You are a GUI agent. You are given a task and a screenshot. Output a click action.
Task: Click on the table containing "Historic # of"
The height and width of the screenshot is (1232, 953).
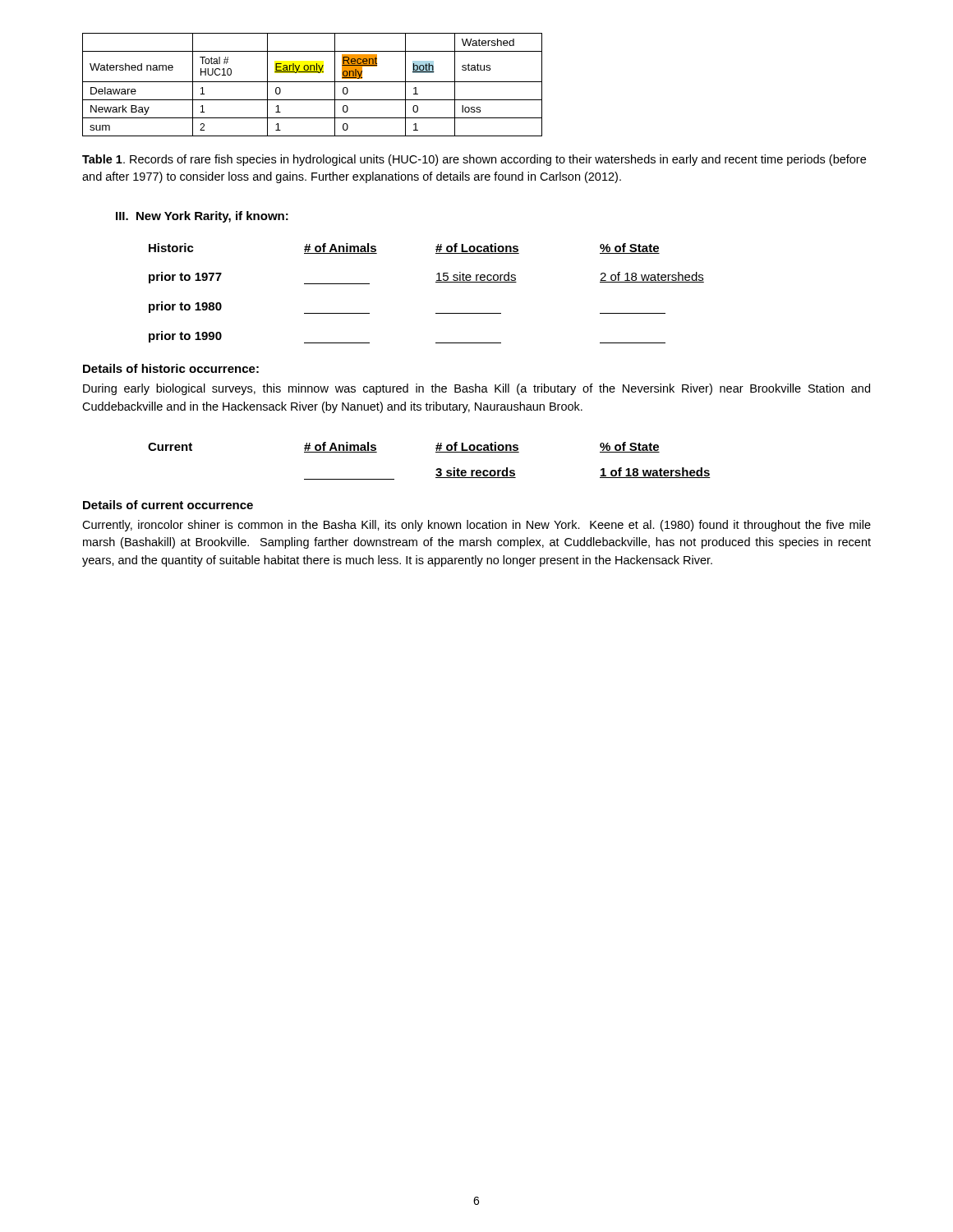coord(509,292)
